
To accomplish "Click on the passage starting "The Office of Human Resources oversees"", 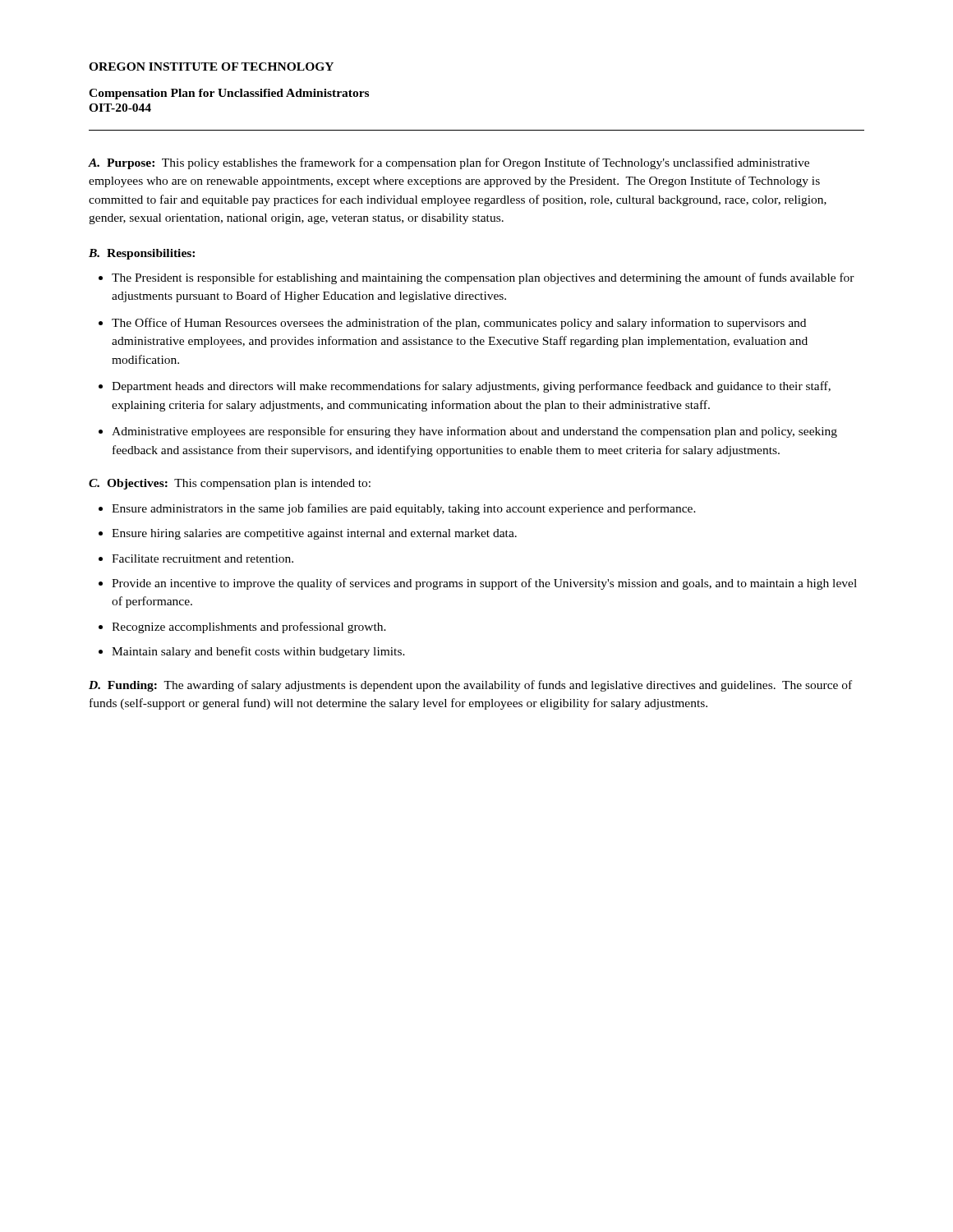I will [x=488, y=341].
